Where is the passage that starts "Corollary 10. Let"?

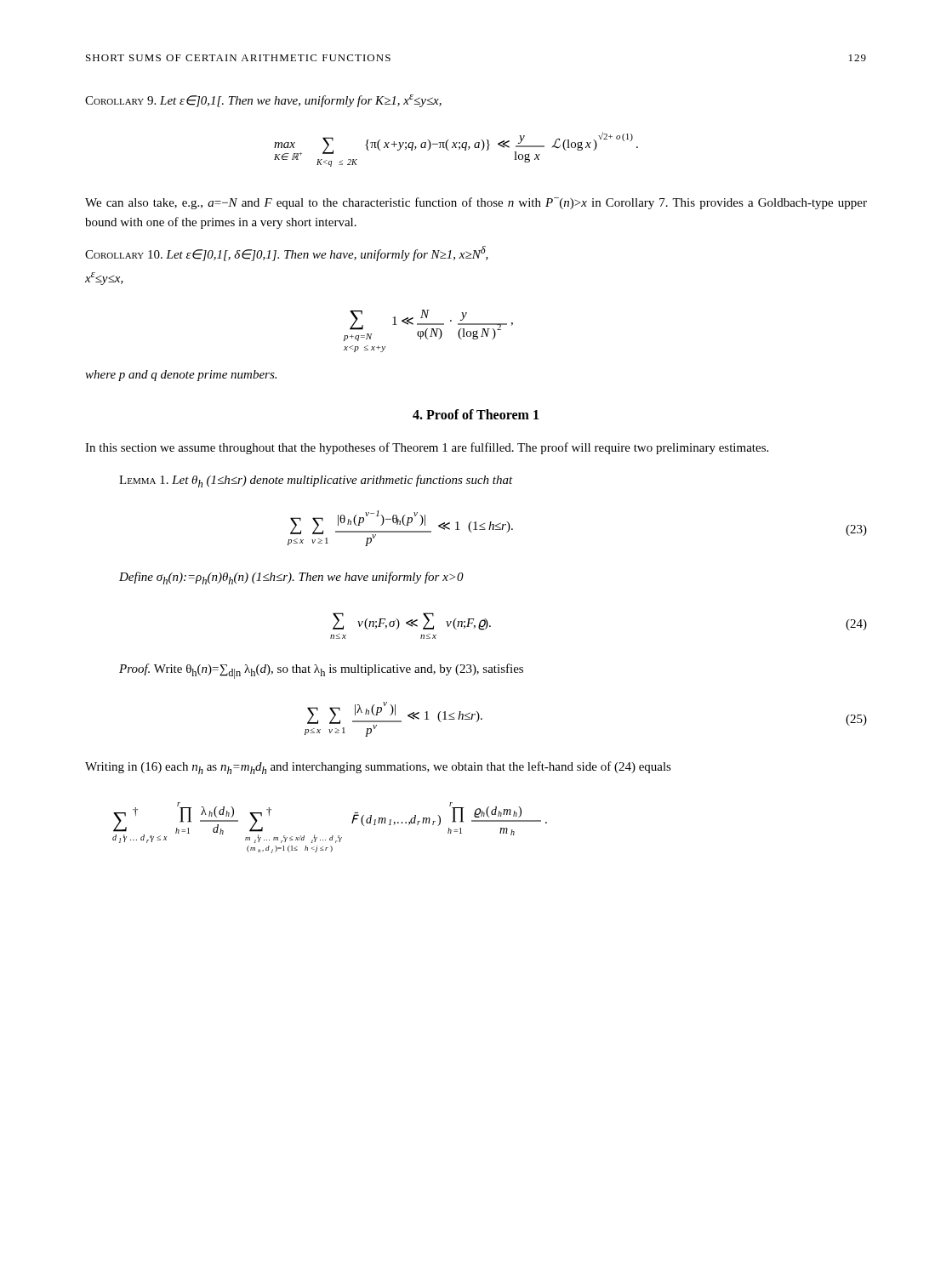click(287, 253)
